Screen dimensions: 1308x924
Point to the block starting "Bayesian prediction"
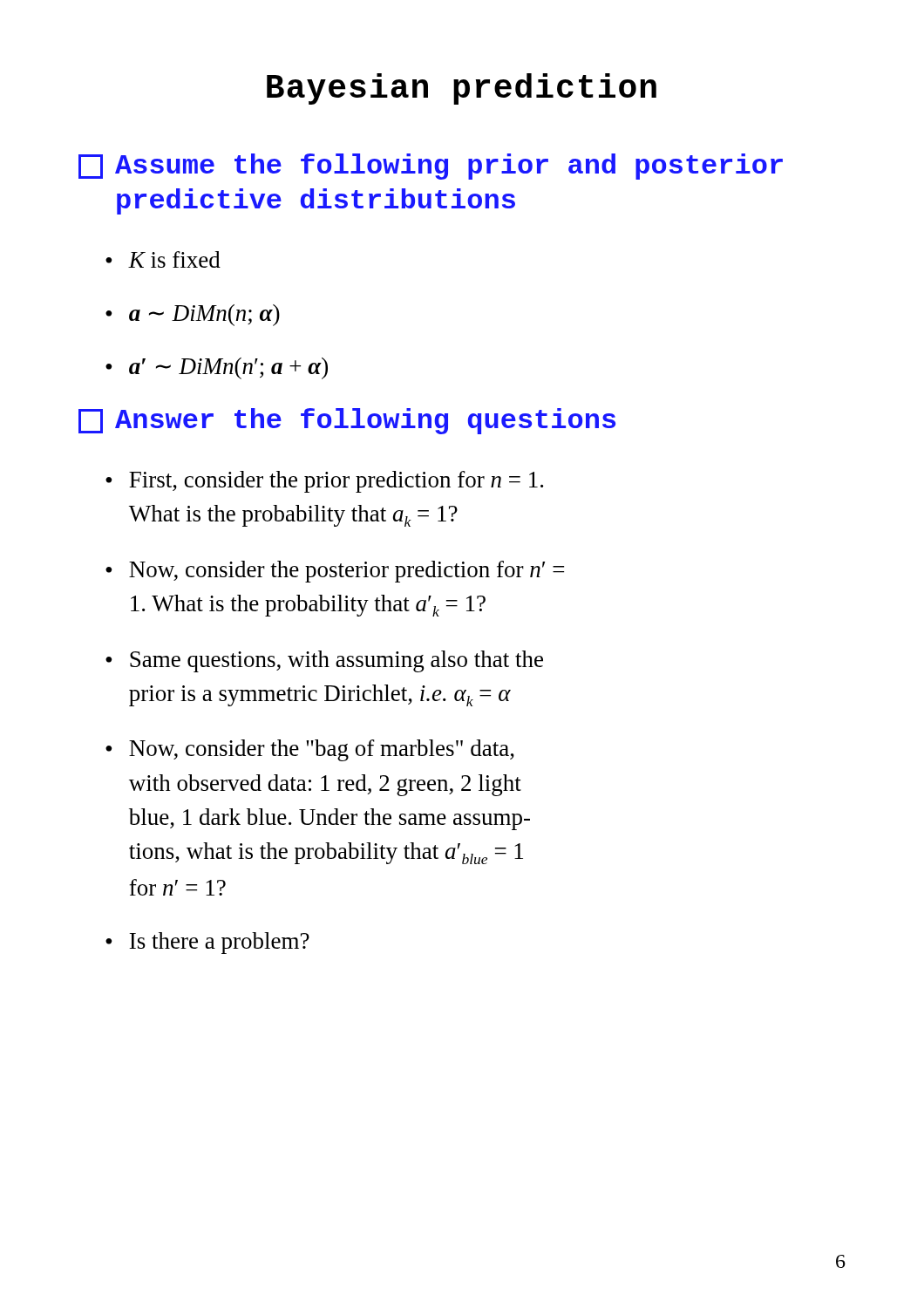click(x=462, y=88)
